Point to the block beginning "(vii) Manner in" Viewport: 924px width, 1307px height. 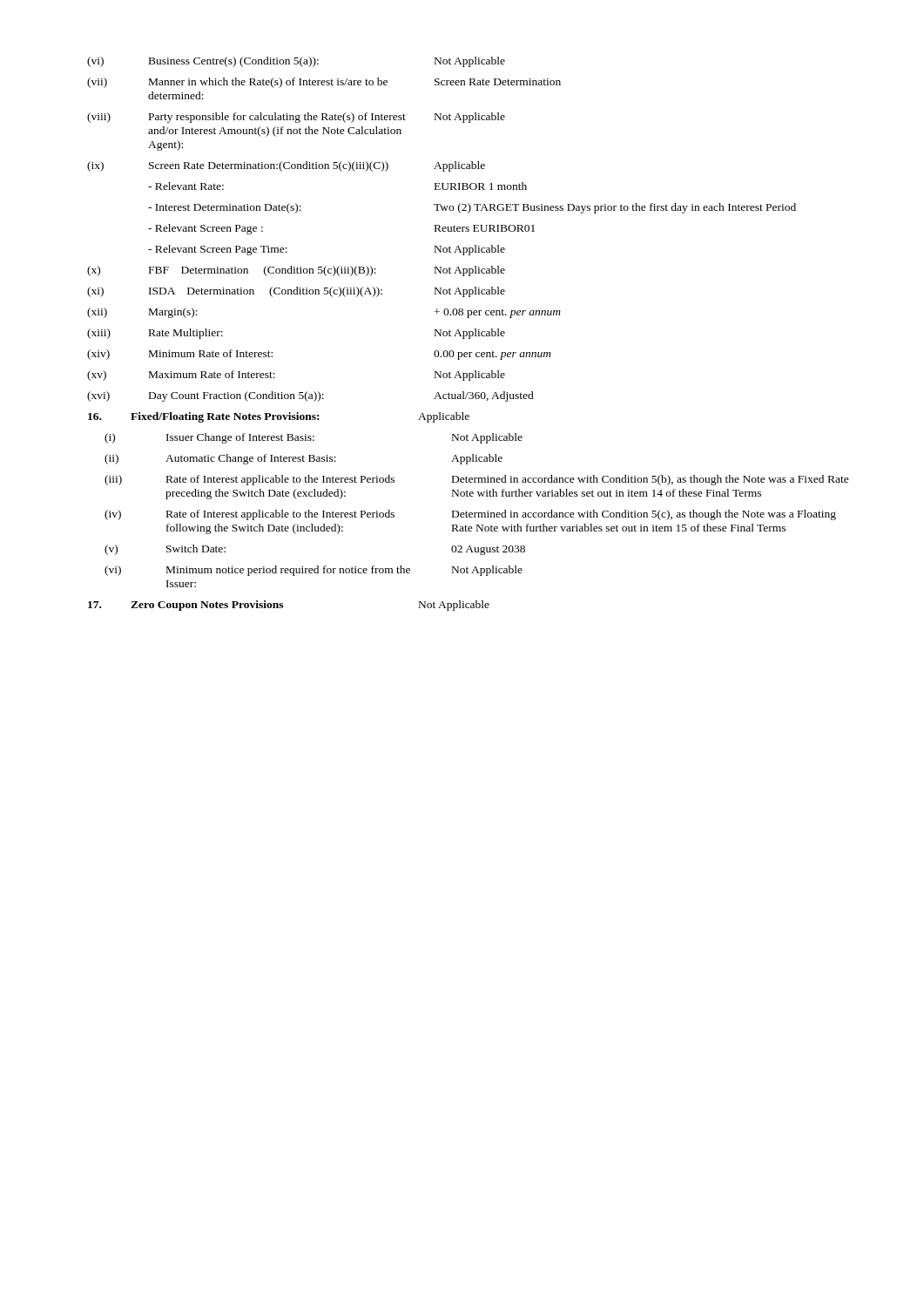[x=470, y=88]
